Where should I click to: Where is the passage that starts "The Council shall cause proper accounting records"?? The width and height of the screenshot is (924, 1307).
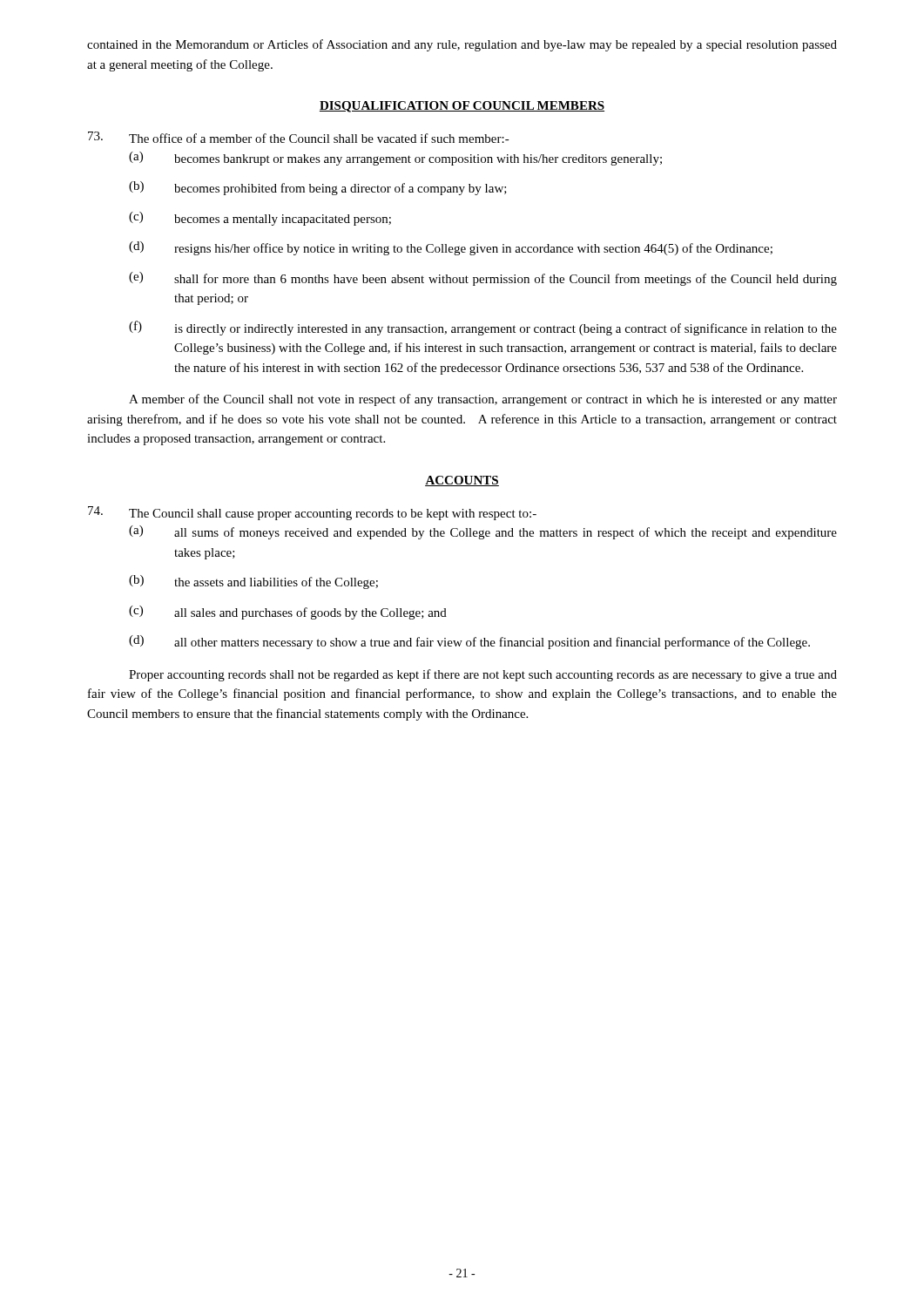click(462, 513)
